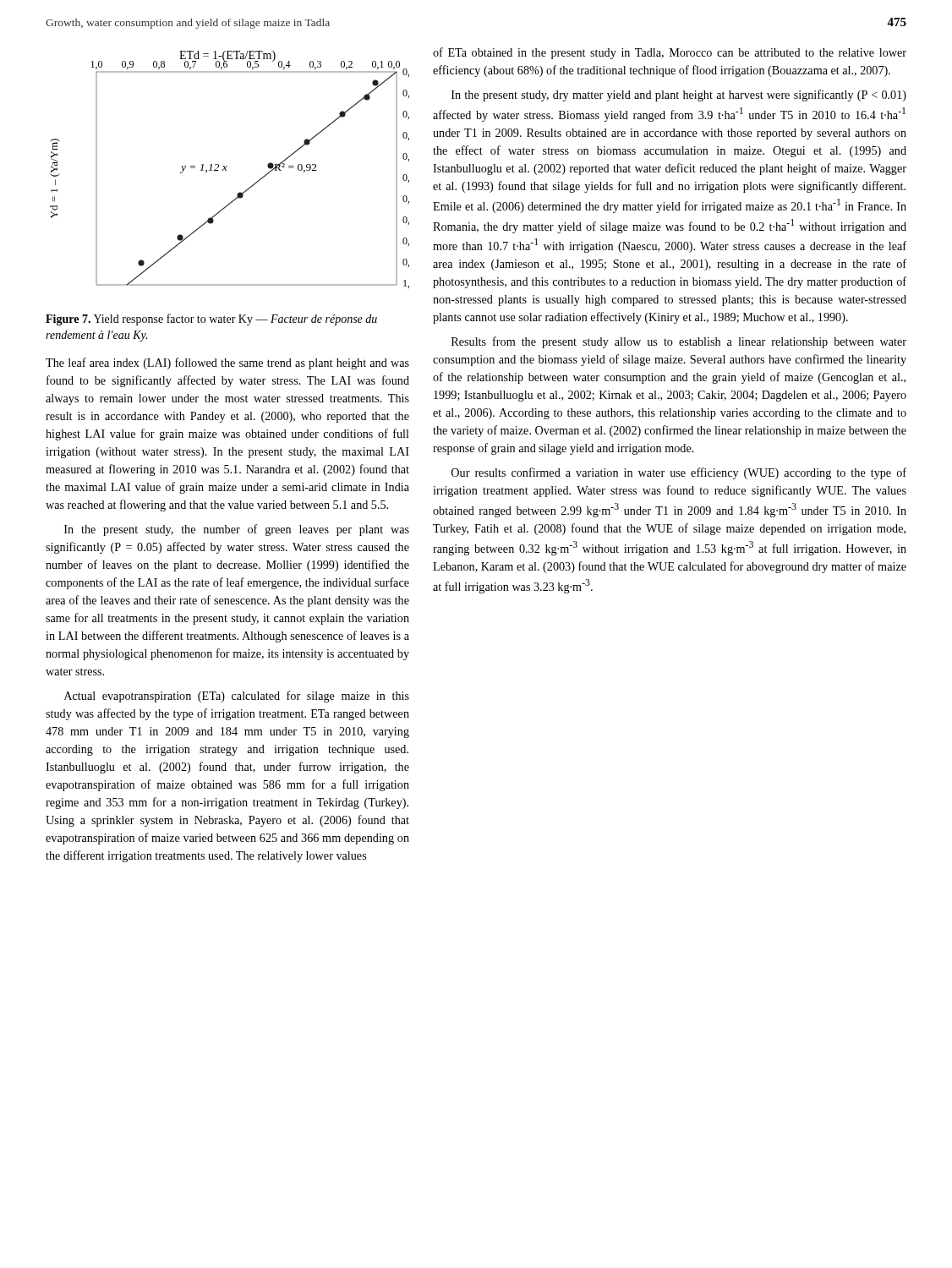Viewport: 952px width, 1268px height.
Task: Locate the block of text that opens with "Actual evapotranspiration (ETa) calculated for silage"
Action: 227,776
